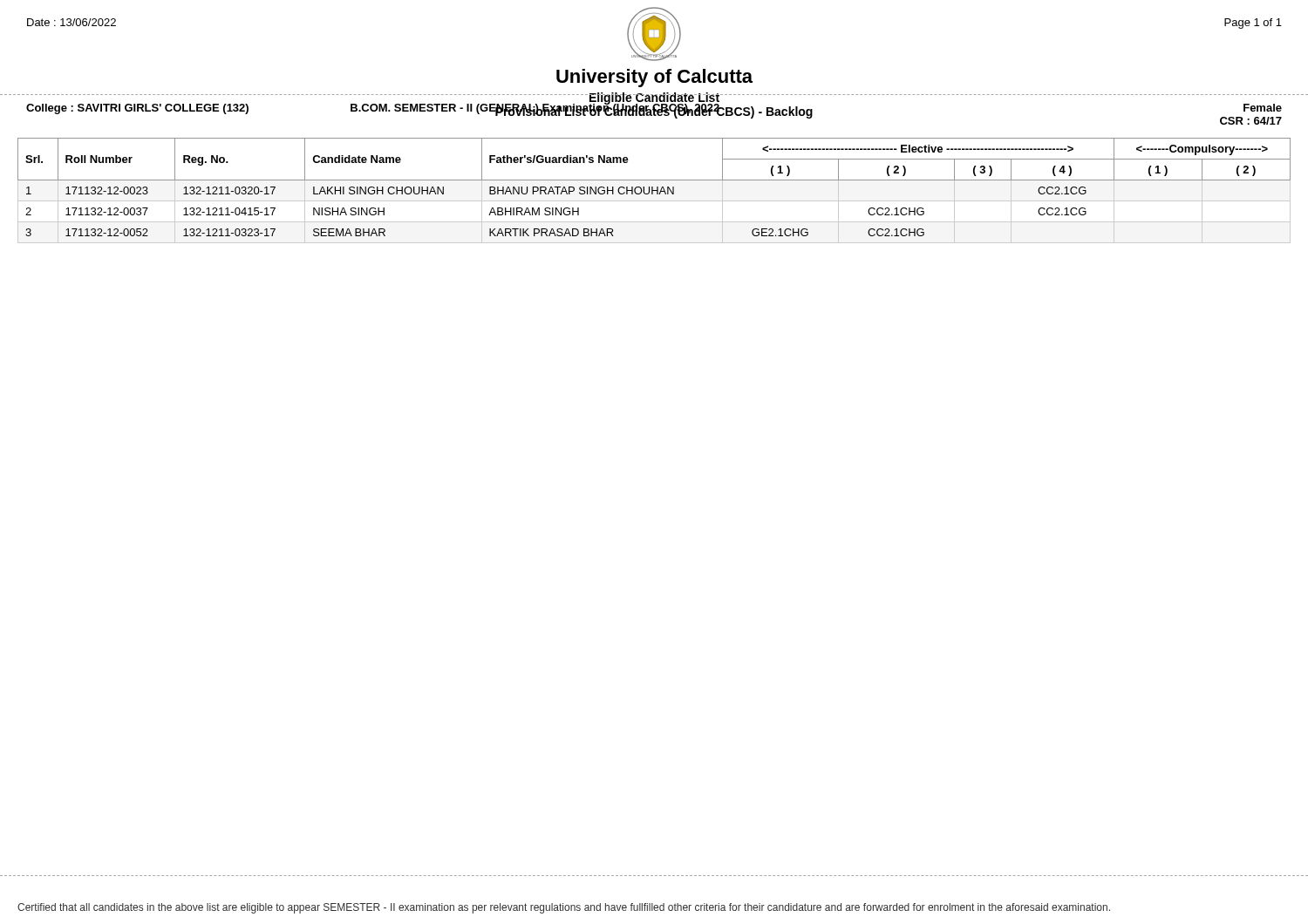Find the table that mentions "Father's/Guardian's Name"
This screenshot has height=924, width=1308.
[x=654, y=190]
